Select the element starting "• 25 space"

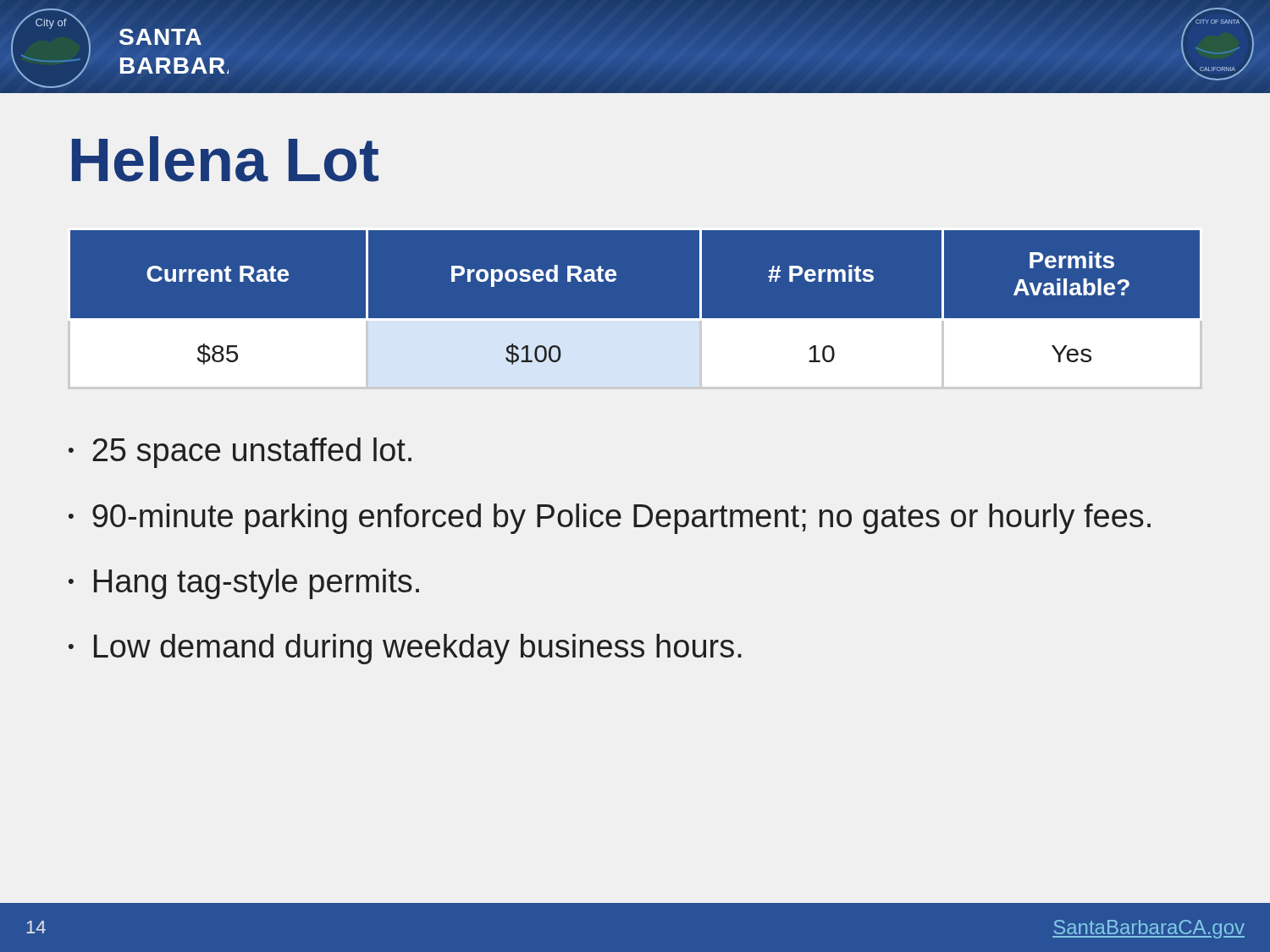tap(241, 451)
